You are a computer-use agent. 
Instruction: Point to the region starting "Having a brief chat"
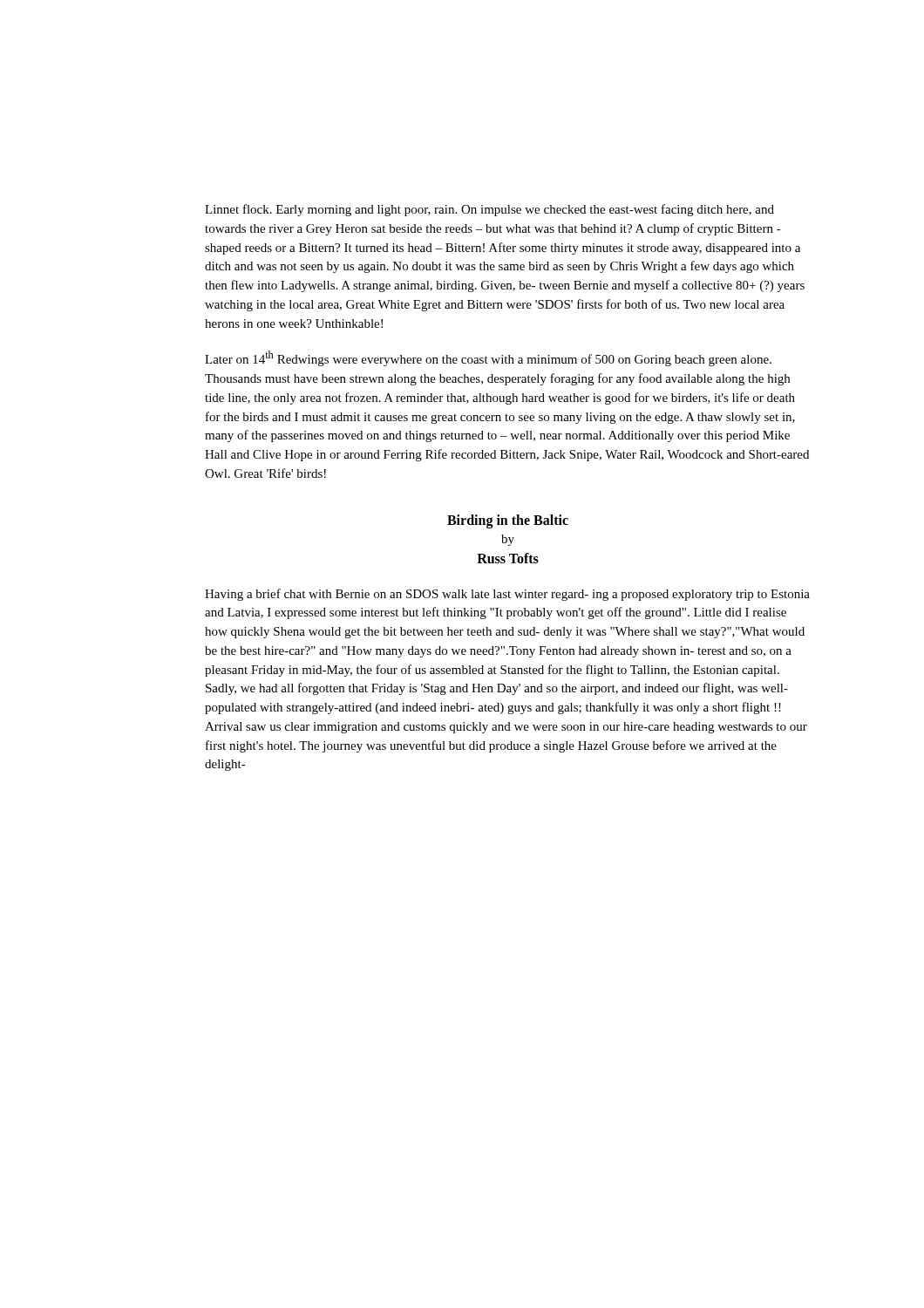click(x=507, y=679)
